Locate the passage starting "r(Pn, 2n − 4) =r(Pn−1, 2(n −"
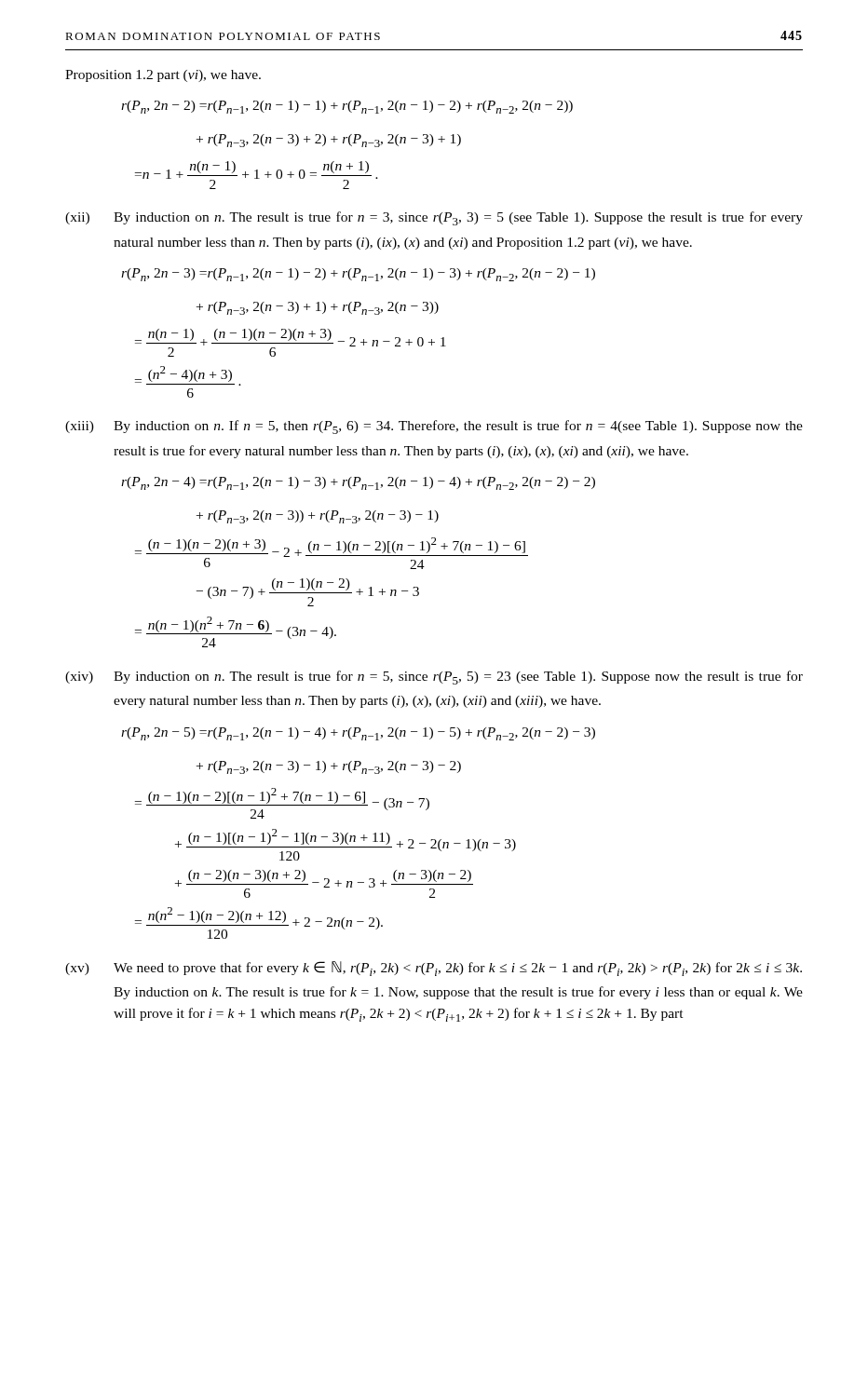Screen dimensions: 1397x868 click(462, 559)
